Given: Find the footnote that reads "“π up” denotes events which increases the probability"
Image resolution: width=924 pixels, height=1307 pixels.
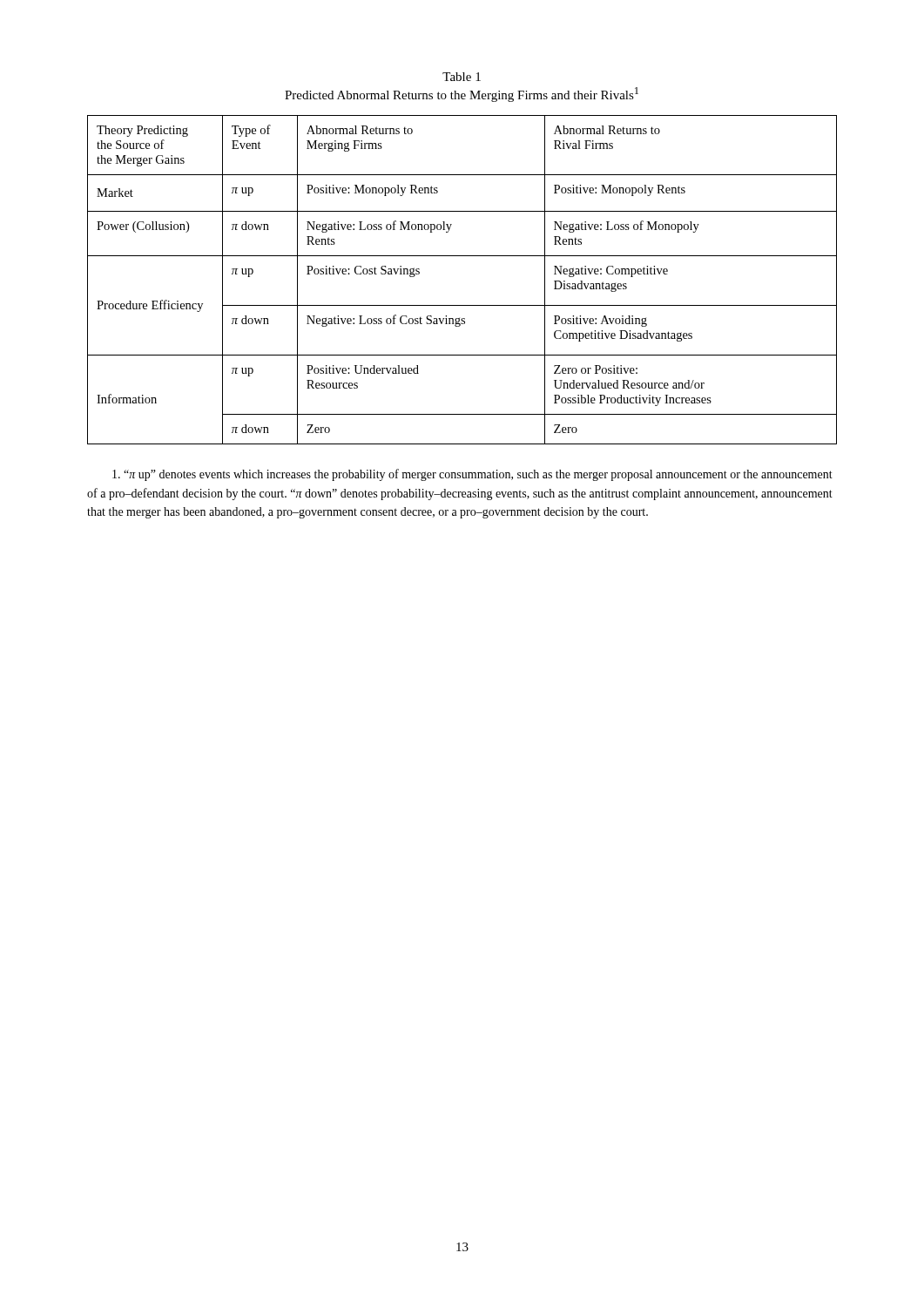Looking at the screenshot, I should (462, 494).
